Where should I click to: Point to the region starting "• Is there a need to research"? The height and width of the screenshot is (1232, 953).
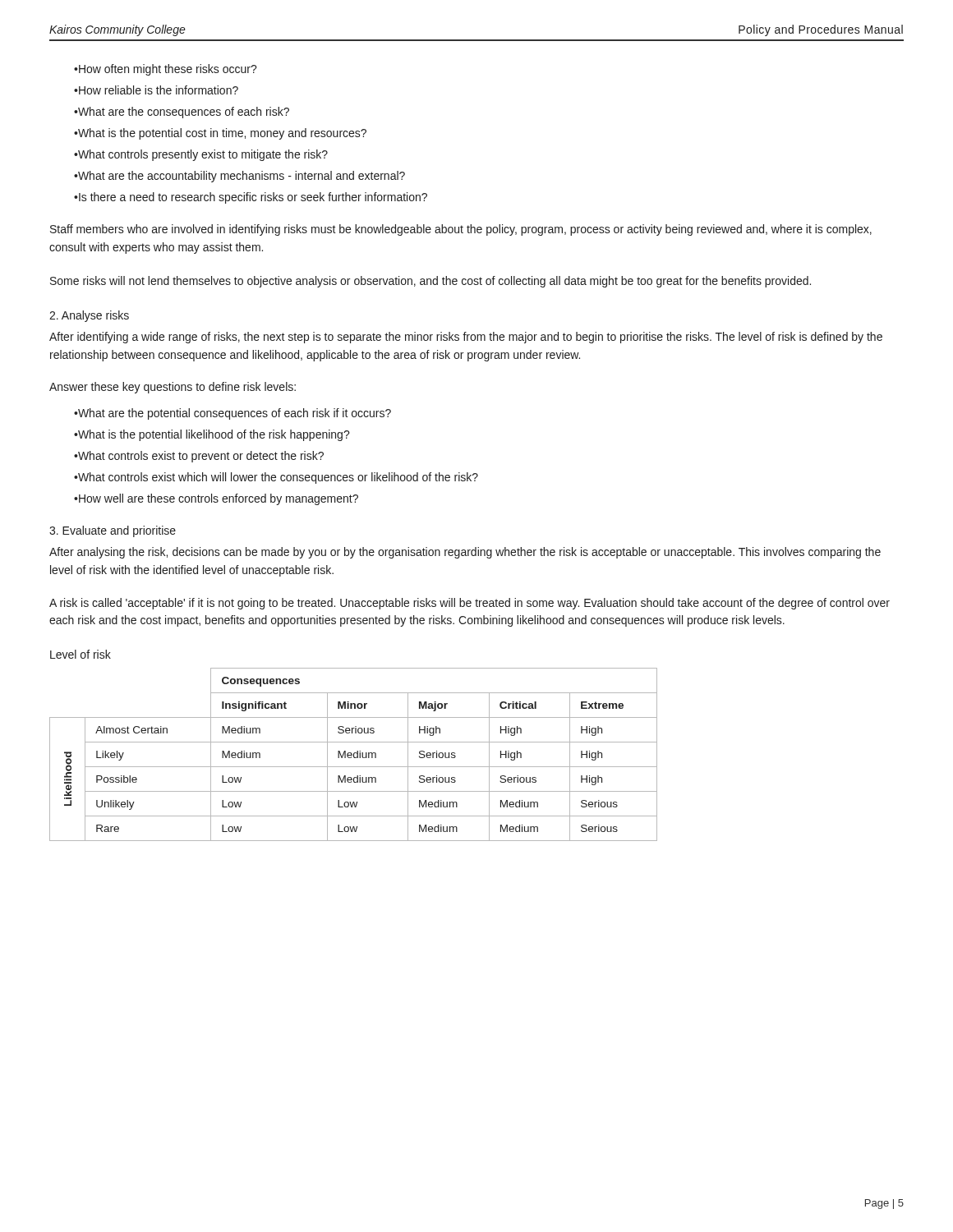pos(251,198)
